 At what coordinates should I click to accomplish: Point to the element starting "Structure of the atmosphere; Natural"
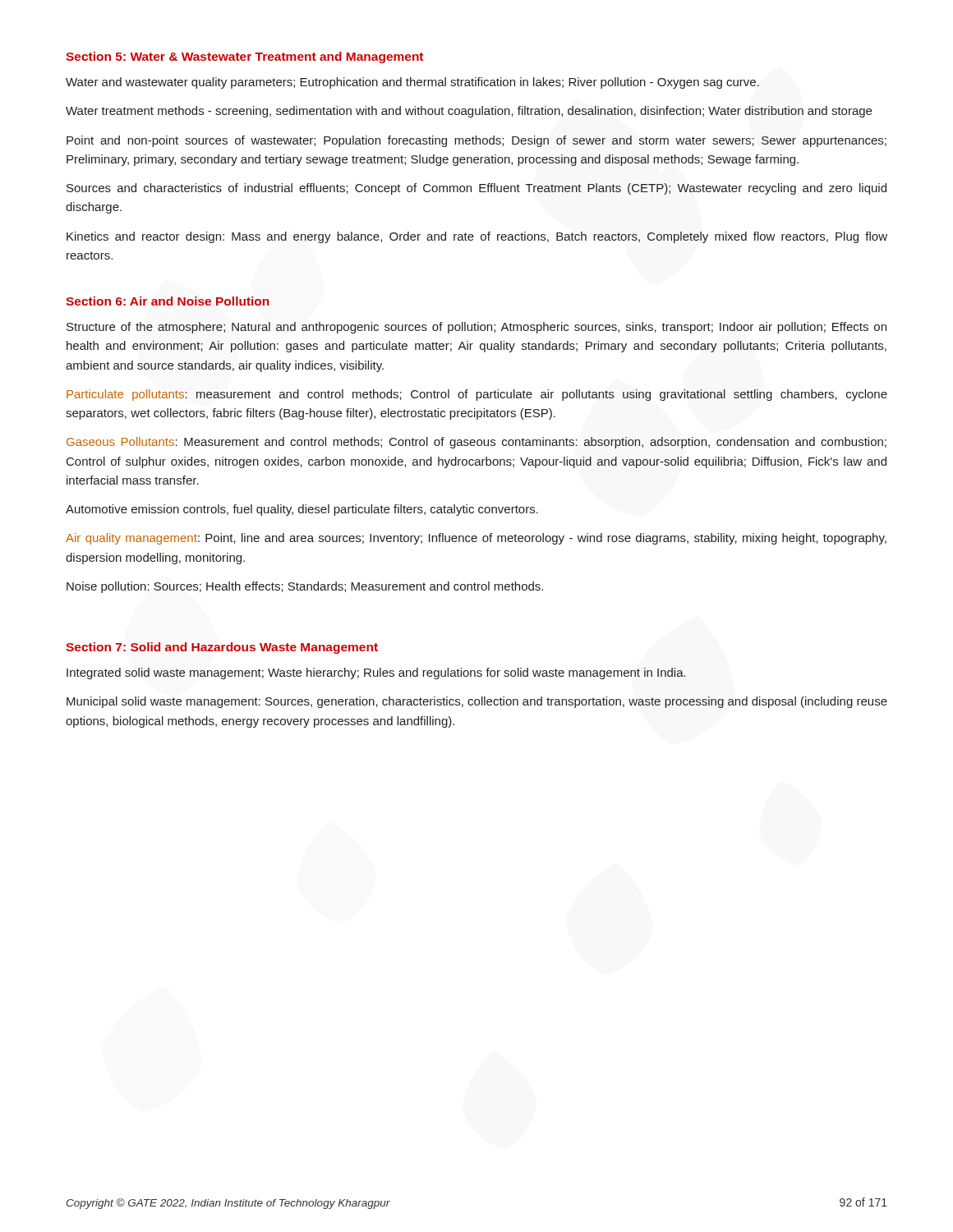pyautogui.click(x=476, y=346)
